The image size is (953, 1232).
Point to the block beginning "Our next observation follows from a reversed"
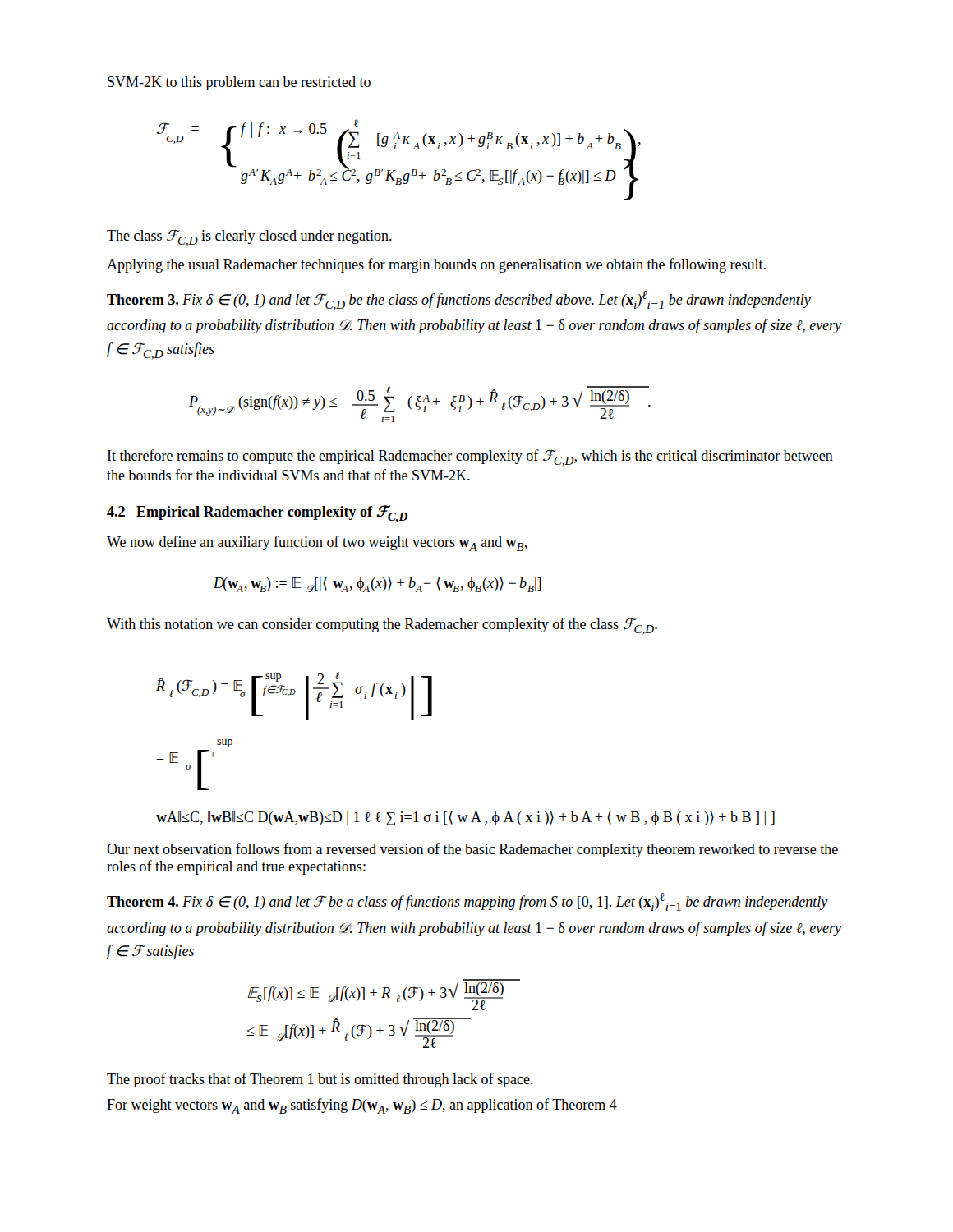coord(472,858)
